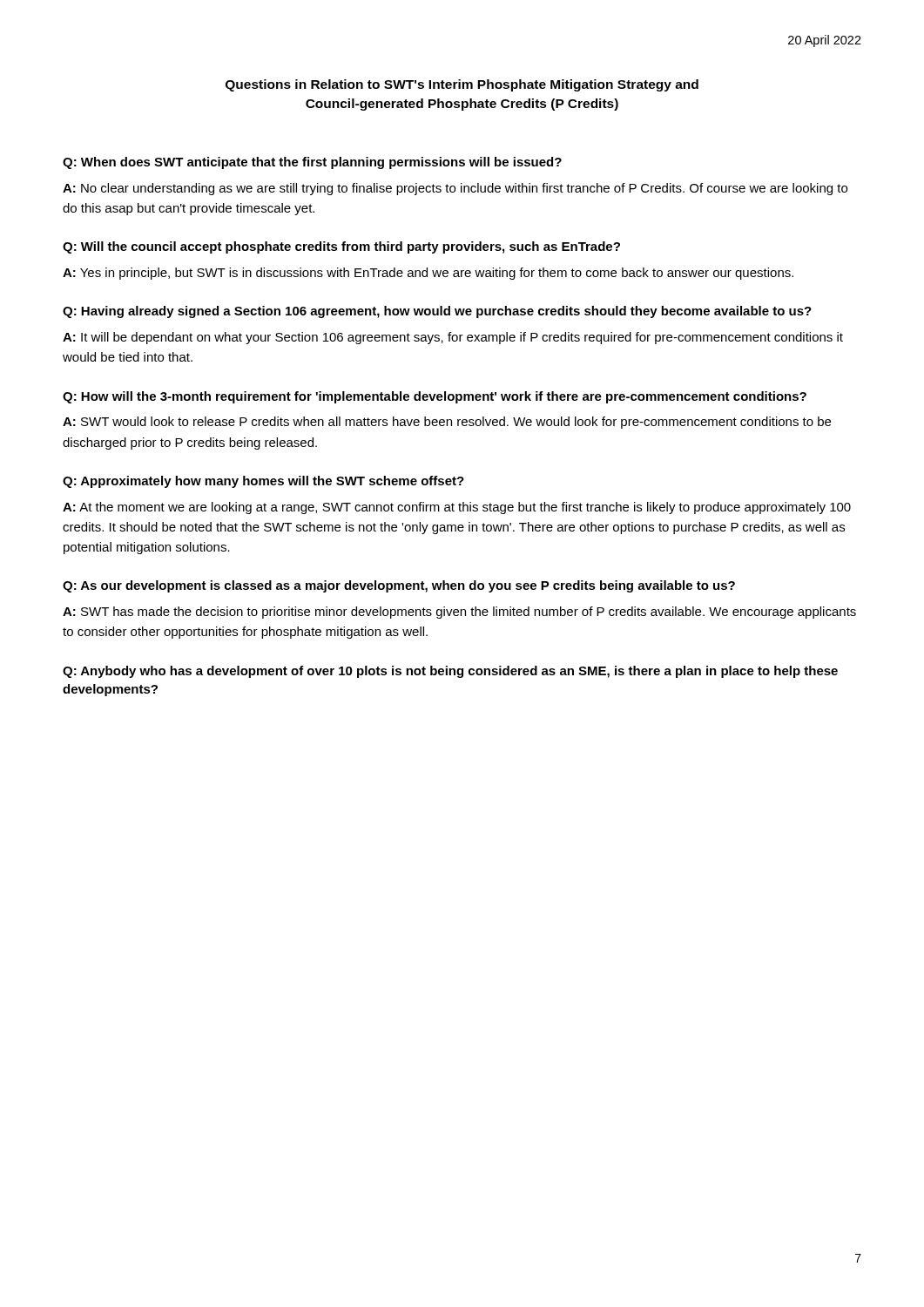Viewport: 924px width, 1307px height.
Task: Find the section header that says "Q: Anybody who"
Action: tap(450, 680)
